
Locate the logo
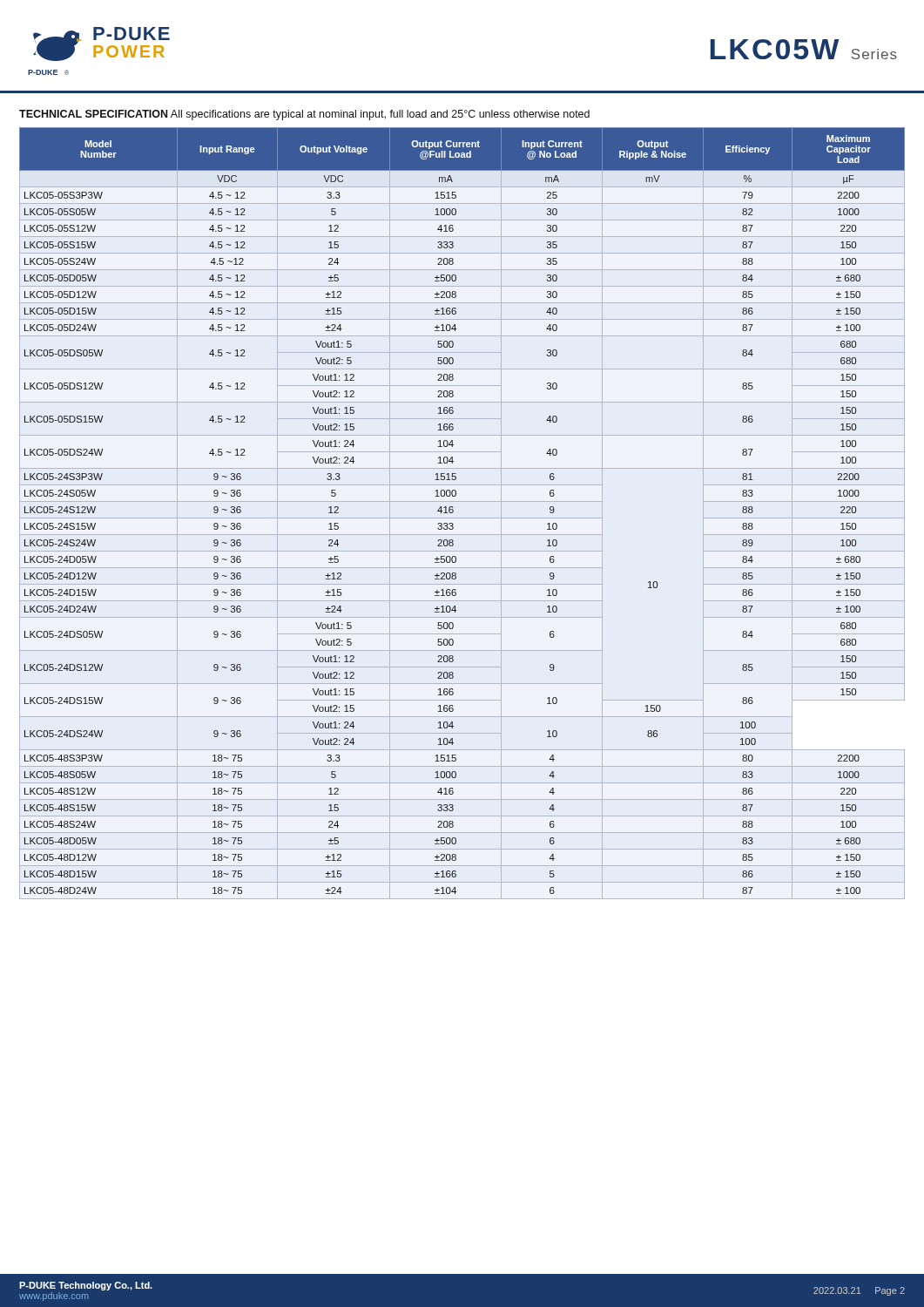tap(109, 49)
